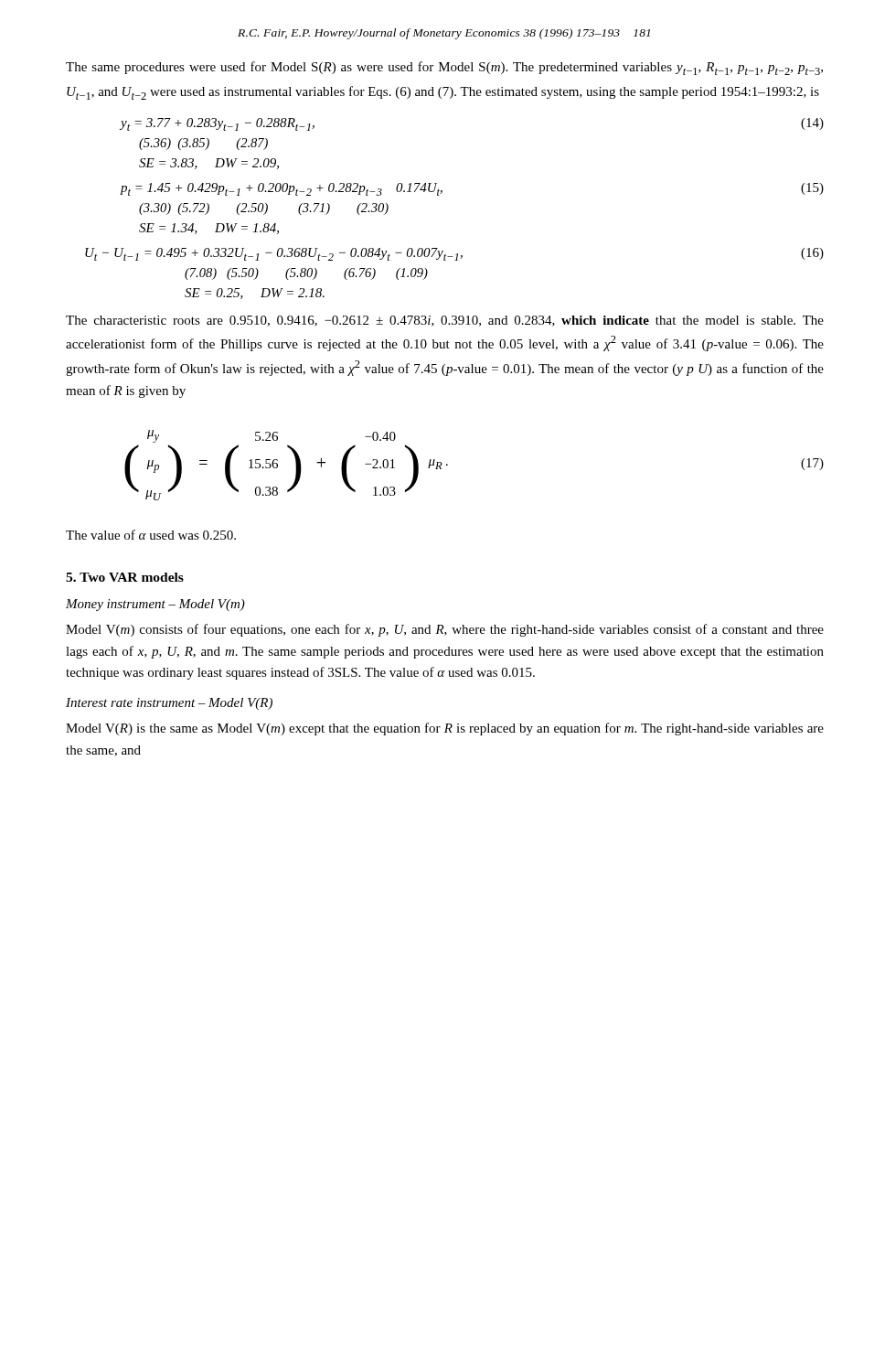Click on the text with the text "The value of α used was 0.250."

click(151, 535)
